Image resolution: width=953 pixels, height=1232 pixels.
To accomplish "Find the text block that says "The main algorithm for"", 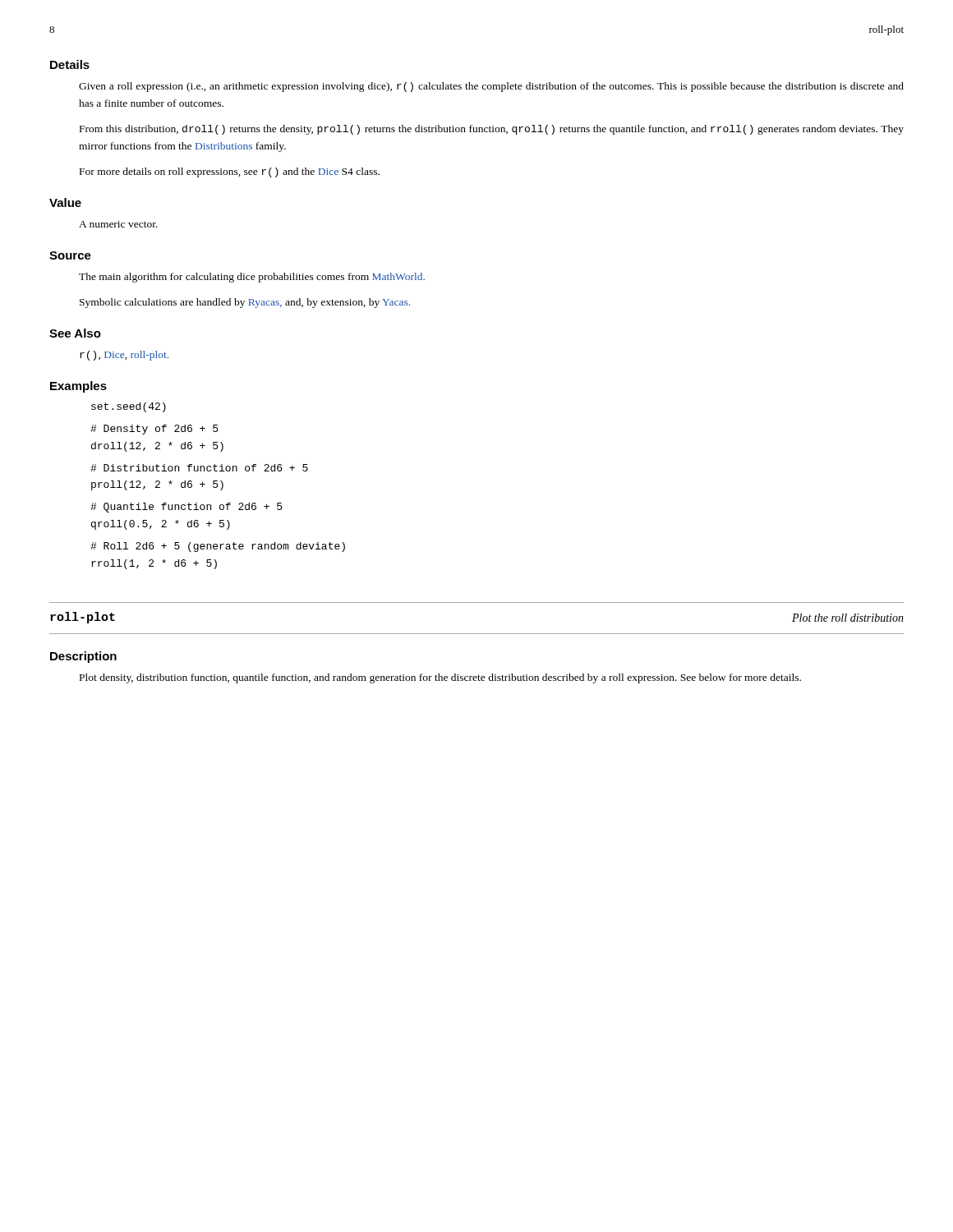I will click(252, 277).
